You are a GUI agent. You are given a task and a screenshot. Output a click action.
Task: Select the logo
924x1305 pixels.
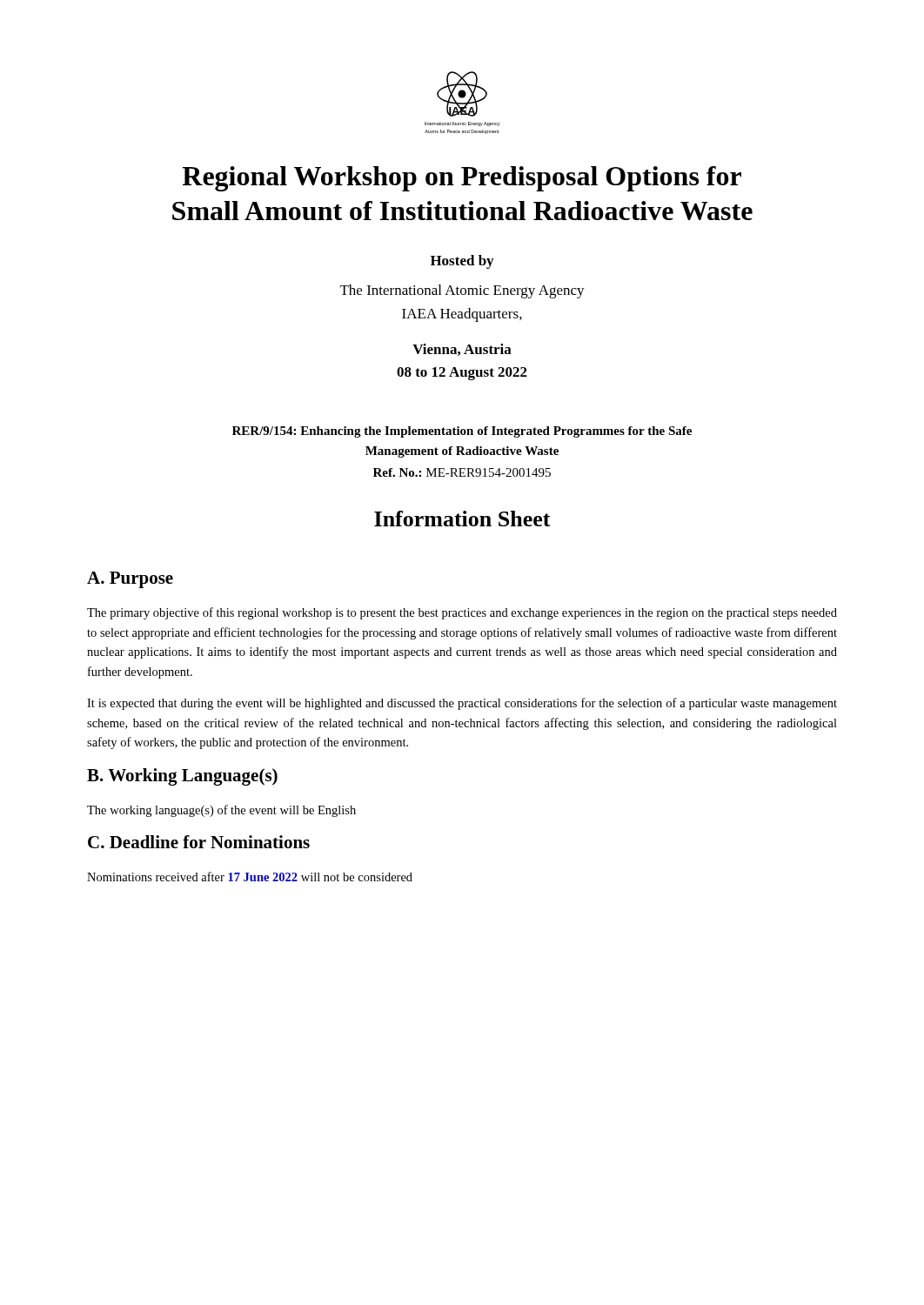(462, 102)
